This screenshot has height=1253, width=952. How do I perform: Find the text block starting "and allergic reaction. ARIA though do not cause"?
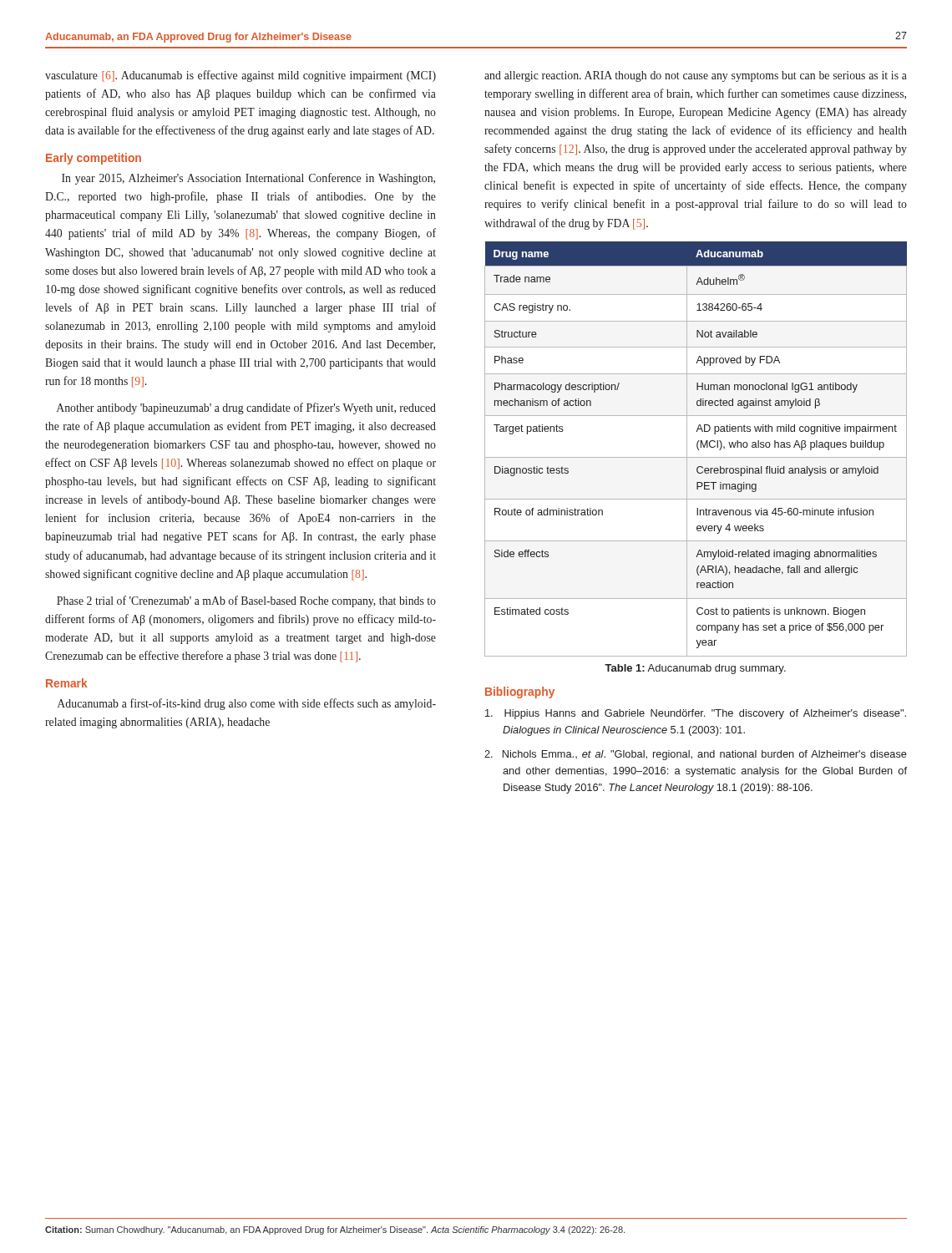(x=696, y=149)
